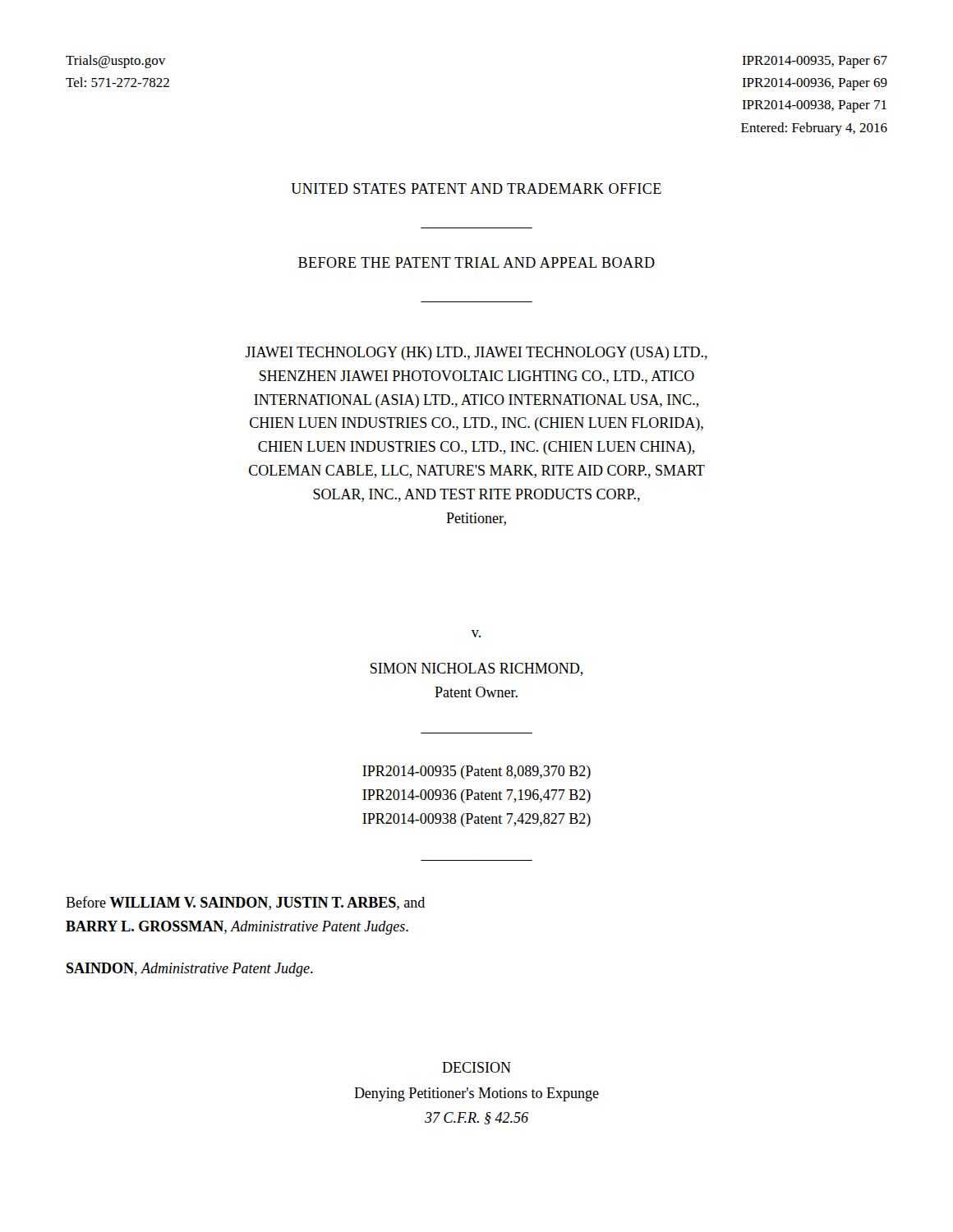Viewport: 953px width, 1232px height.
Task: Click the passage that begins "JIAWEI TECHNOLOGY (HK) LTD., JIAWEI TECHNOLOGY (USA)"
Action: [476, 435]
